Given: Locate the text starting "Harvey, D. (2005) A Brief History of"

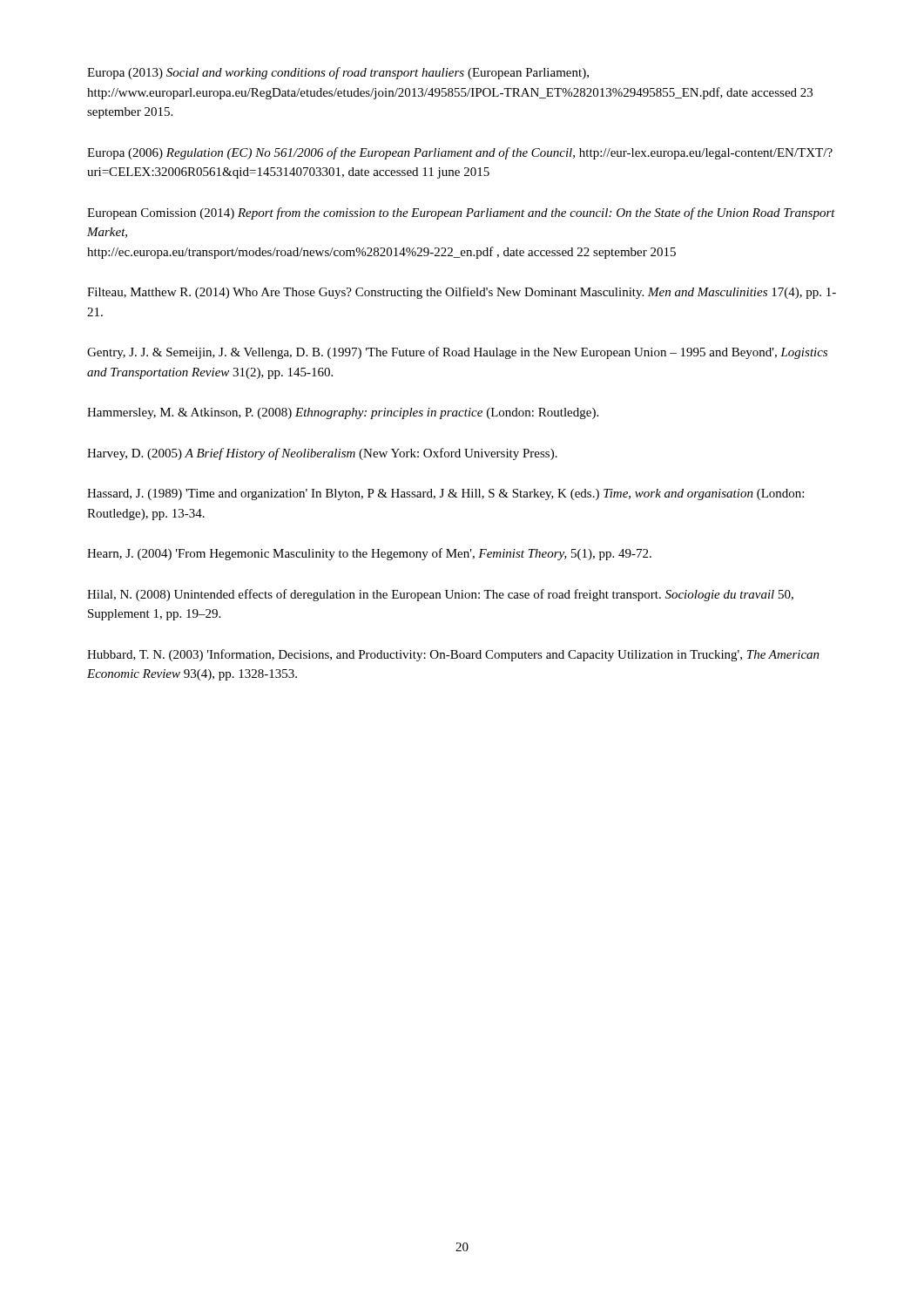Looking at the screenshot, I should [x=322, y=453].
